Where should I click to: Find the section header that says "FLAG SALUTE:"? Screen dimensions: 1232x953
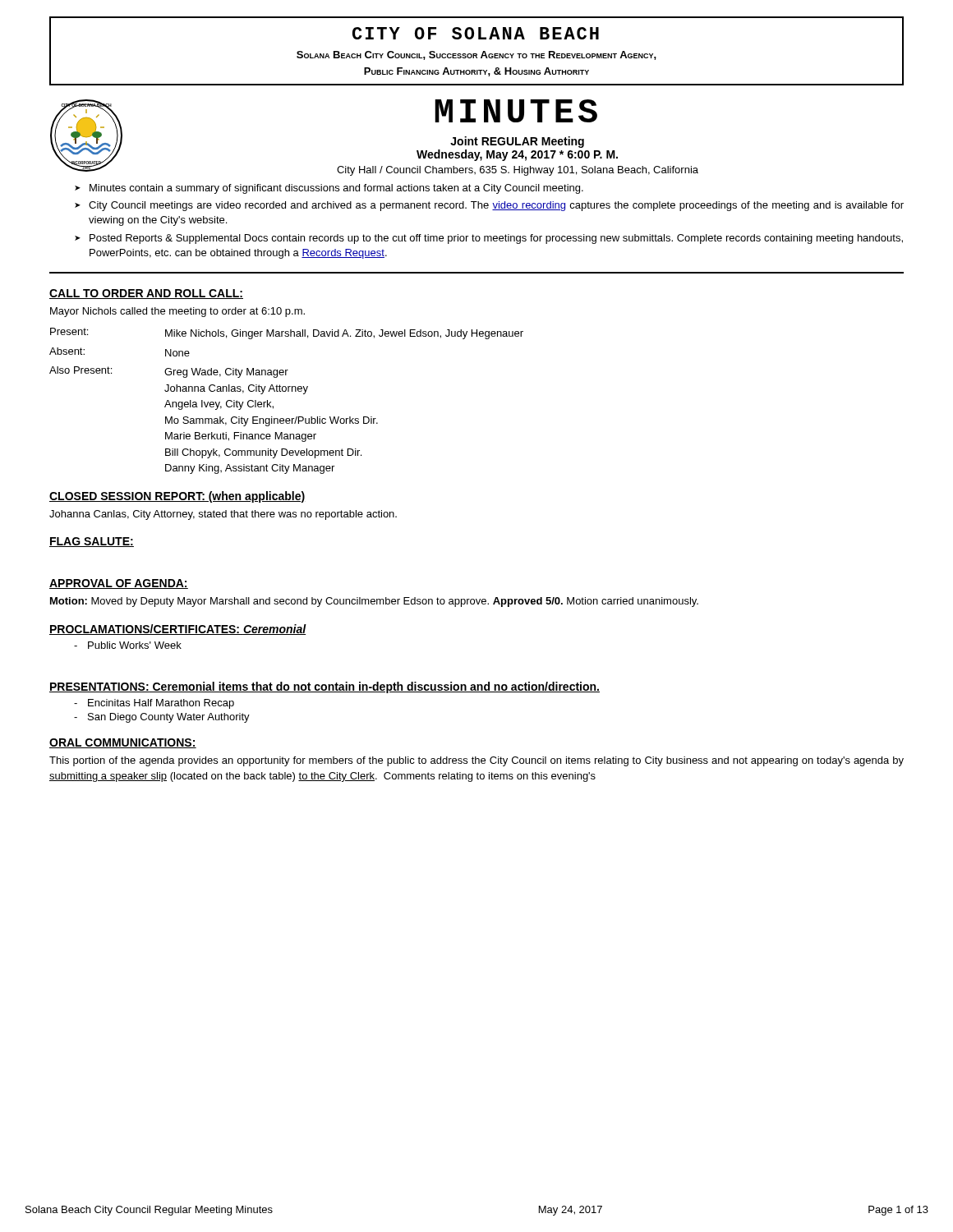click(91, 542)
